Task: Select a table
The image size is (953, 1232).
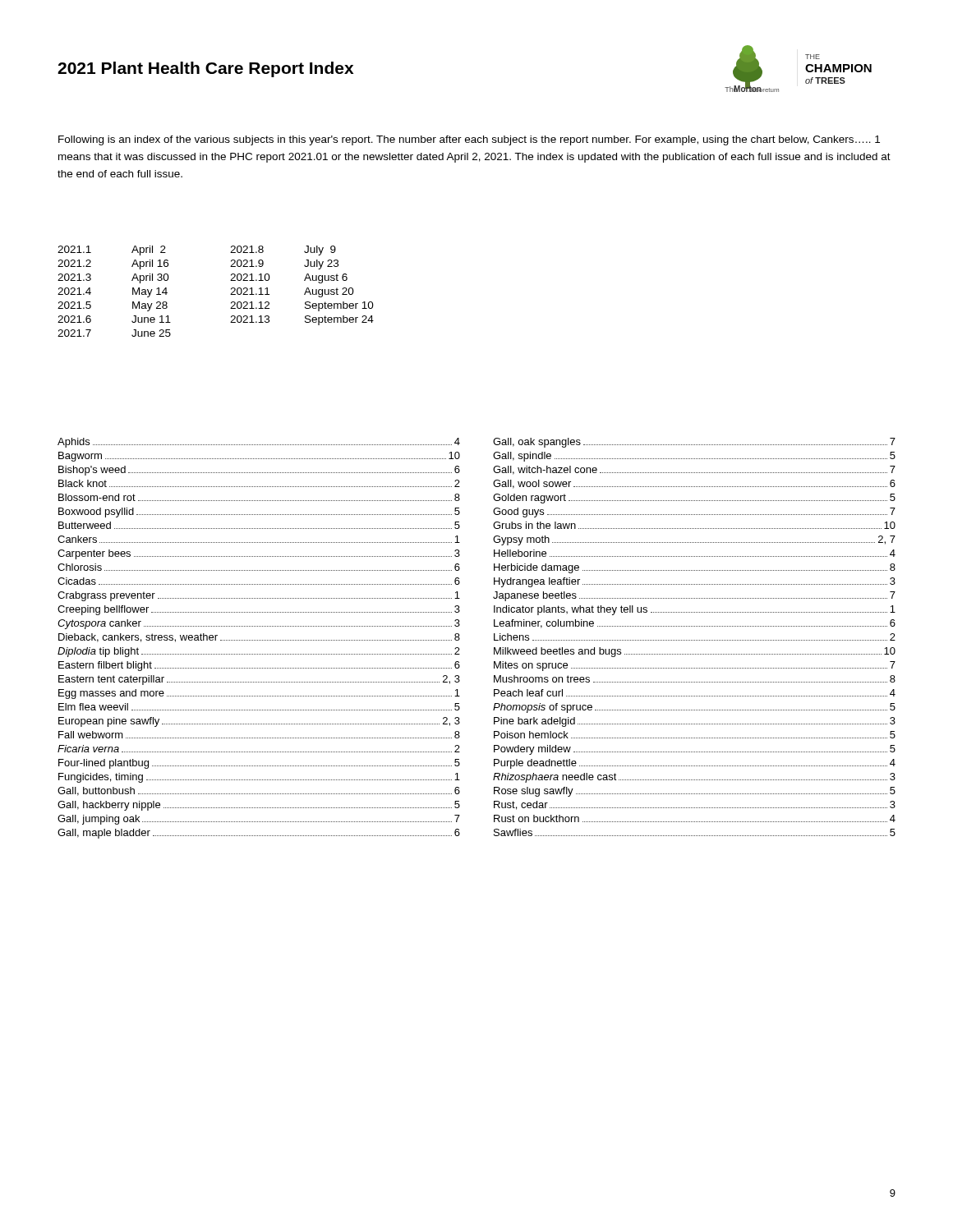Action: click(x=283, y=291)
